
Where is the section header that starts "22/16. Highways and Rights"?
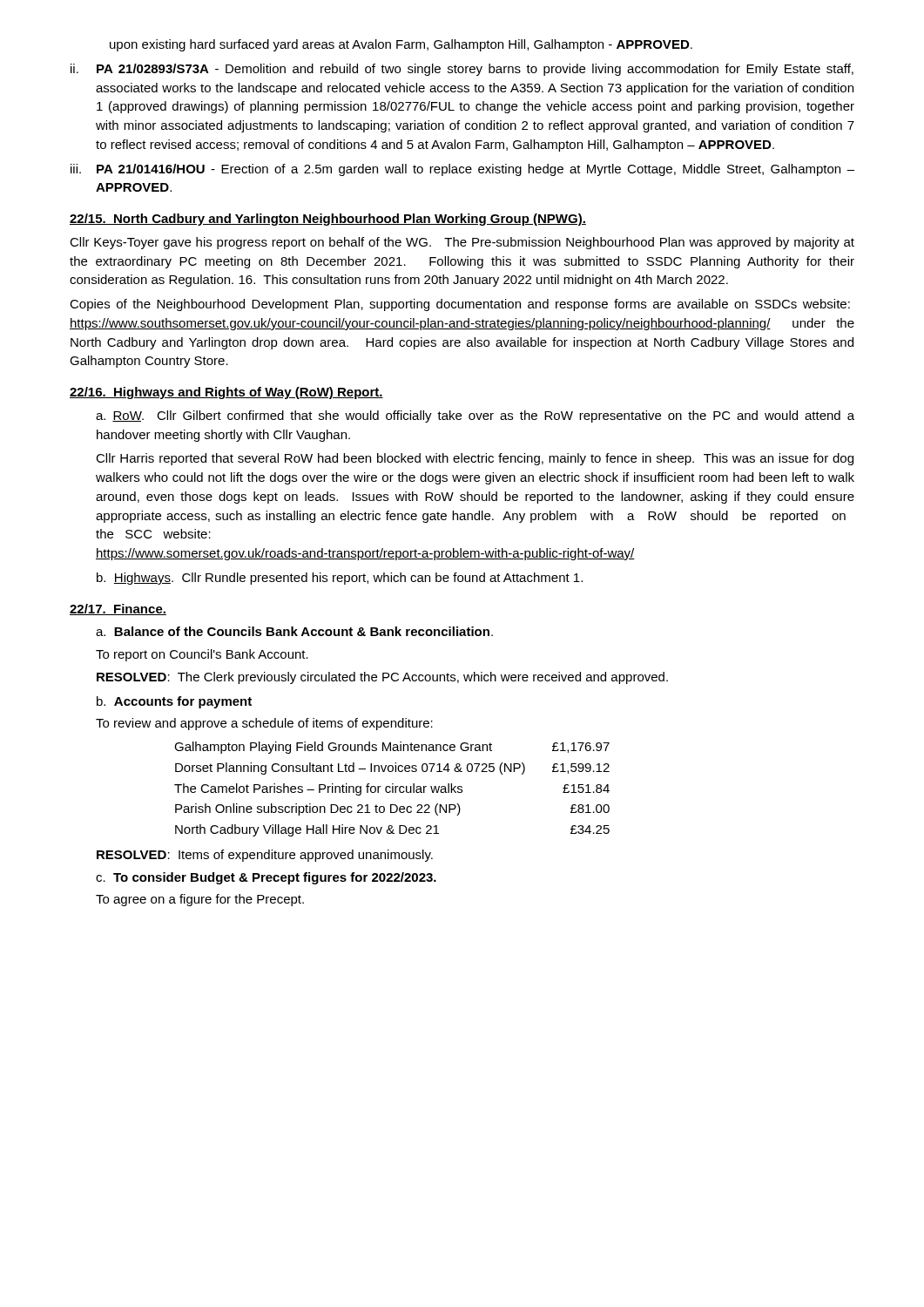[x=226, y=392]
